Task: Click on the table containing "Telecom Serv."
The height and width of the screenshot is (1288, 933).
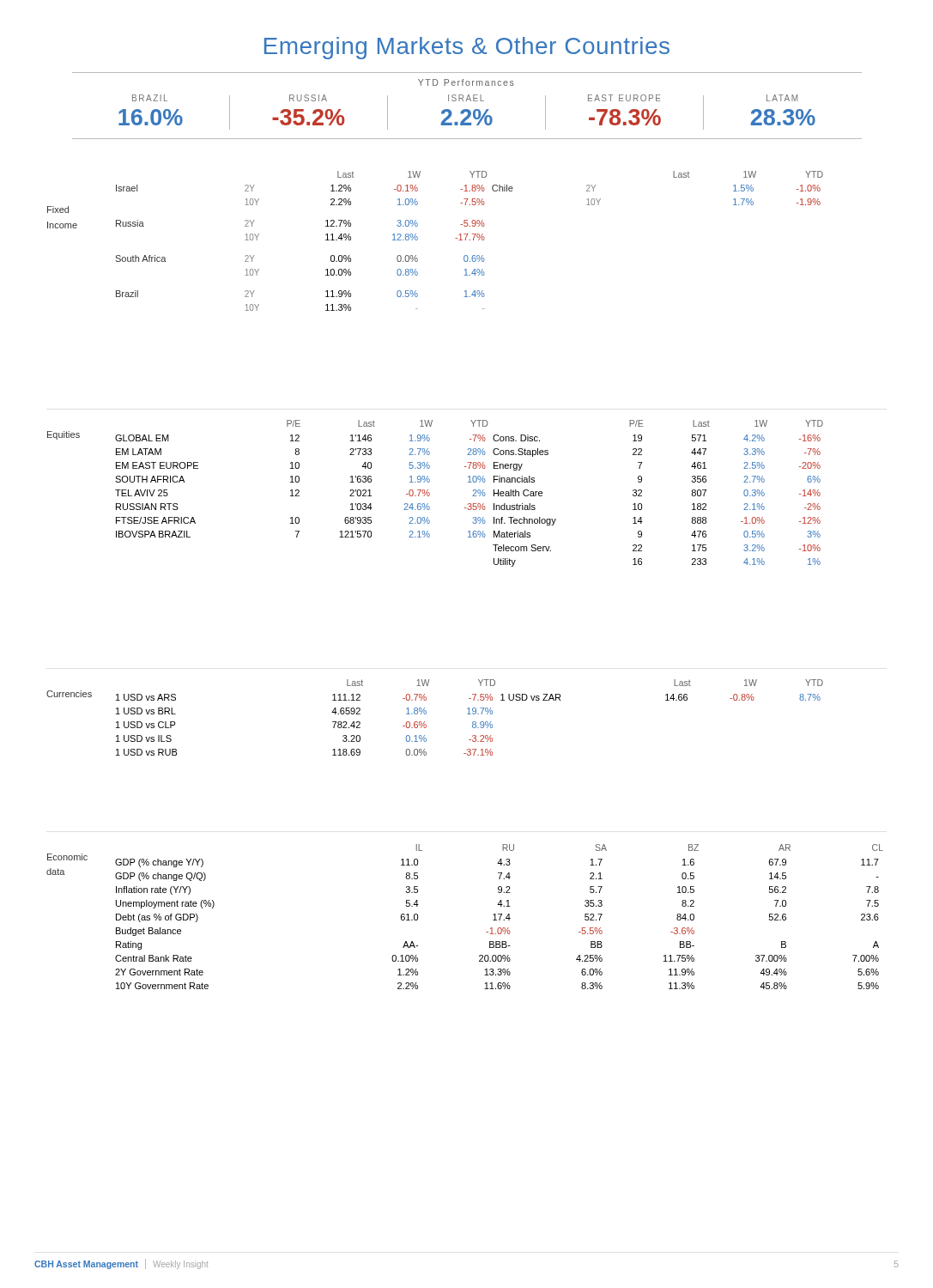Action: [468, 493]
